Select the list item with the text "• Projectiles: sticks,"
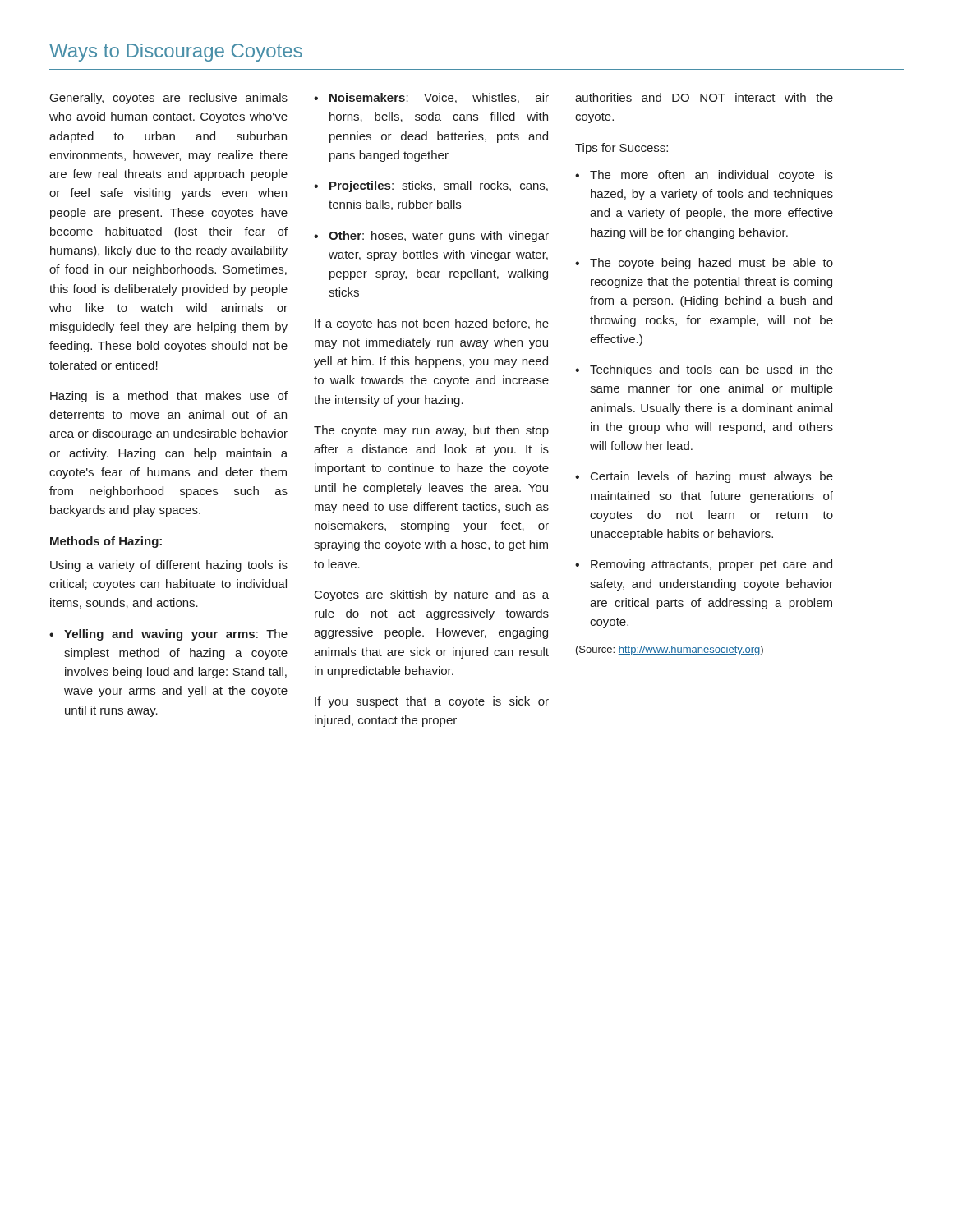 (431, 195)
